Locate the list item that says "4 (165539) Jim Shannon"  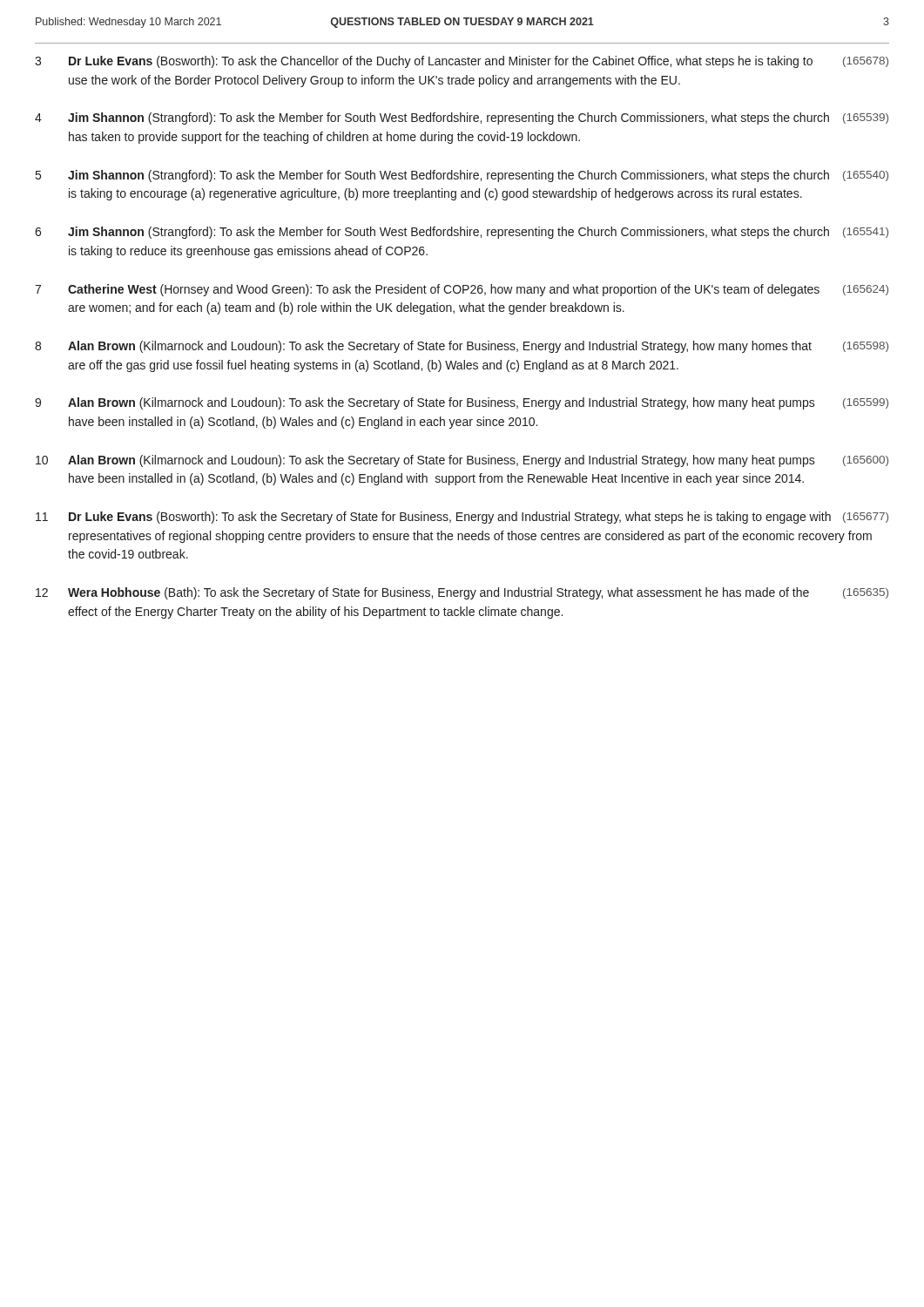462,128
